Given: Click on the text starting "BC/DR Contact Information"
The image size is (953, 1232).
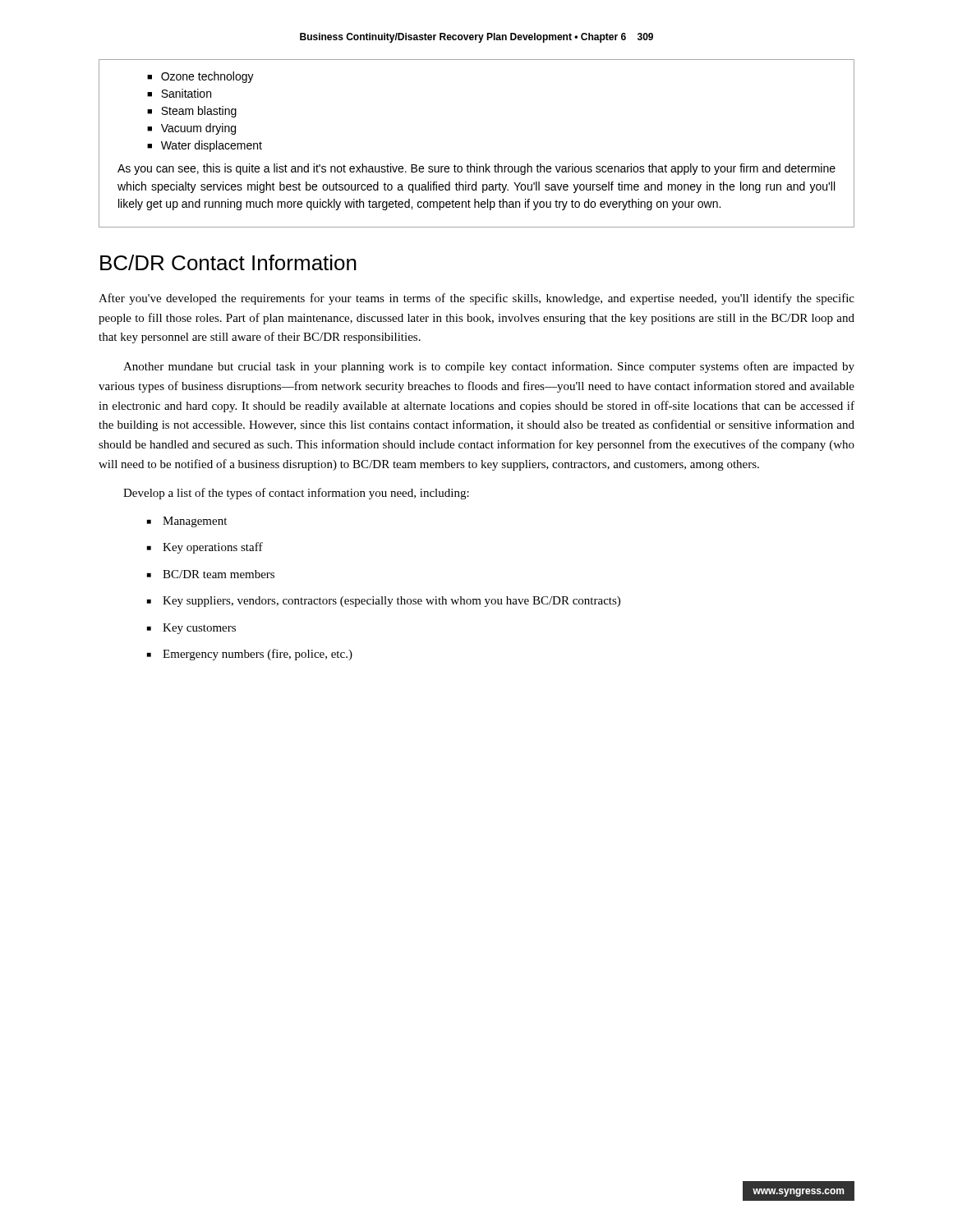Looking at the screenshot, I should tap(228, 263).
